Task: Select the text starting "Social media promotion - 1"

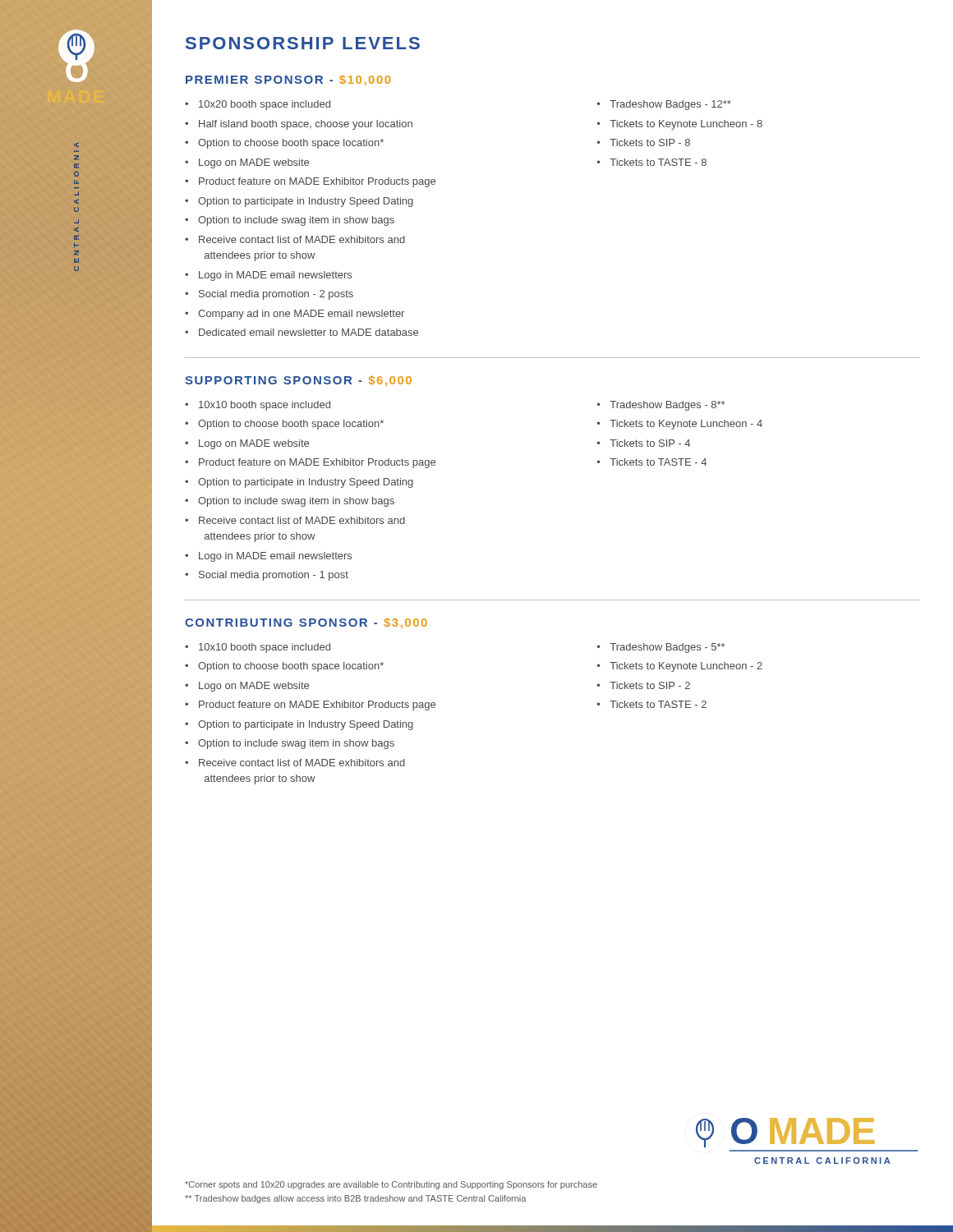Action: pos(273,574)
